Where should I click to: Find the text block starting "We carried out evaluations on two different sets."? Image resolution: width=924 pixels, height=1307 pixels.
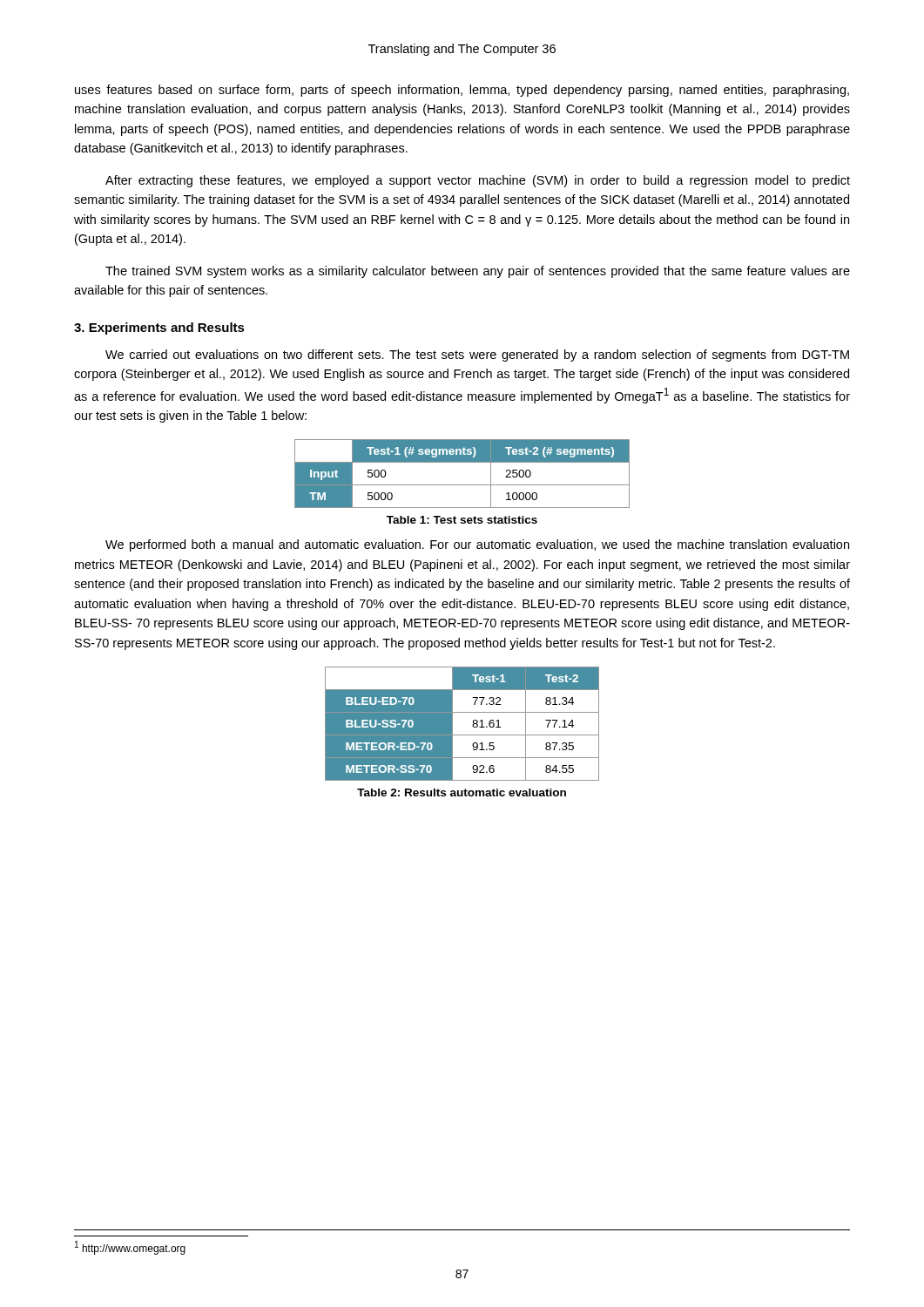(462, 385)
